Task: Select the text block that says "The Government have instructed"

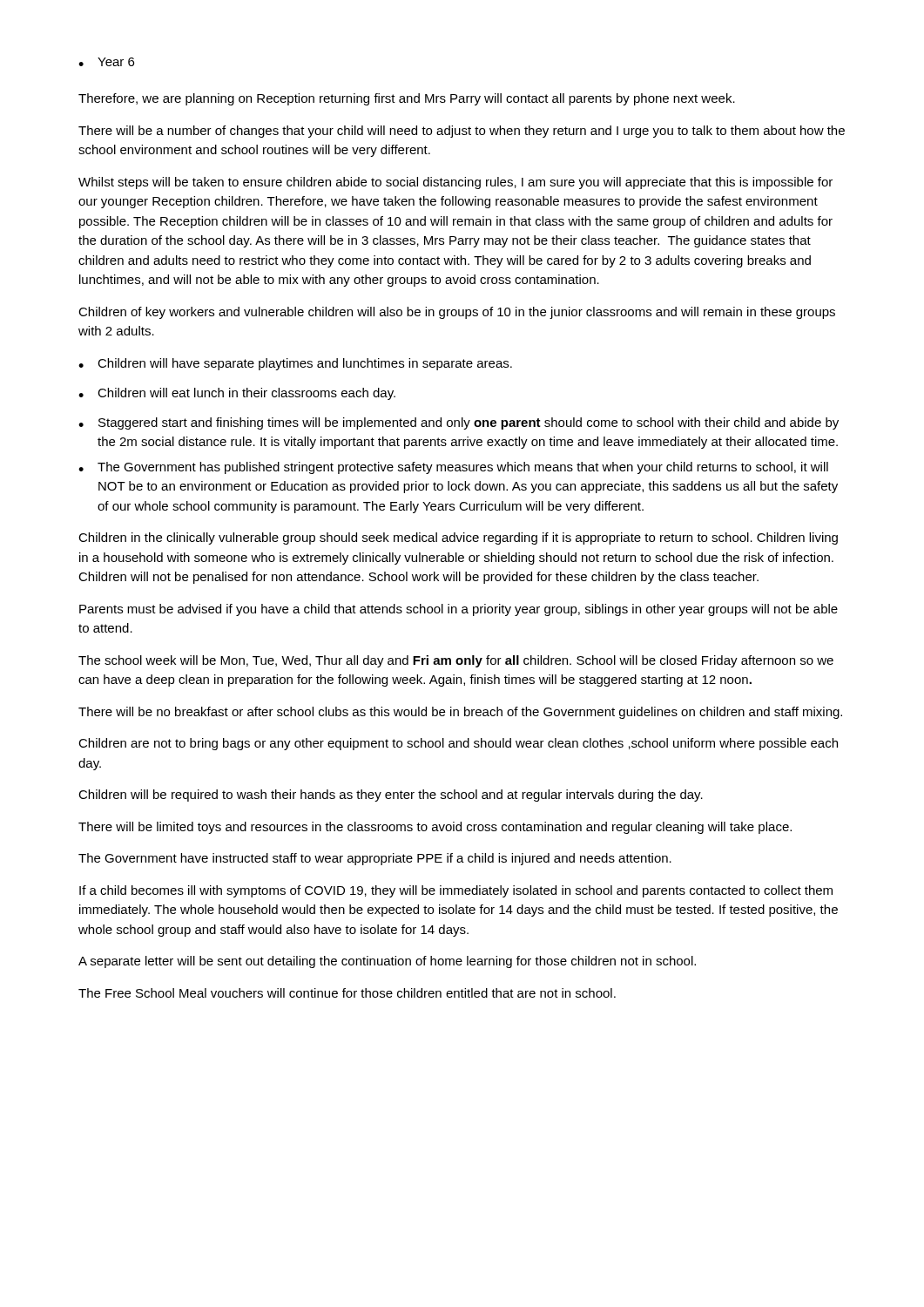Action: pos(462,858)
